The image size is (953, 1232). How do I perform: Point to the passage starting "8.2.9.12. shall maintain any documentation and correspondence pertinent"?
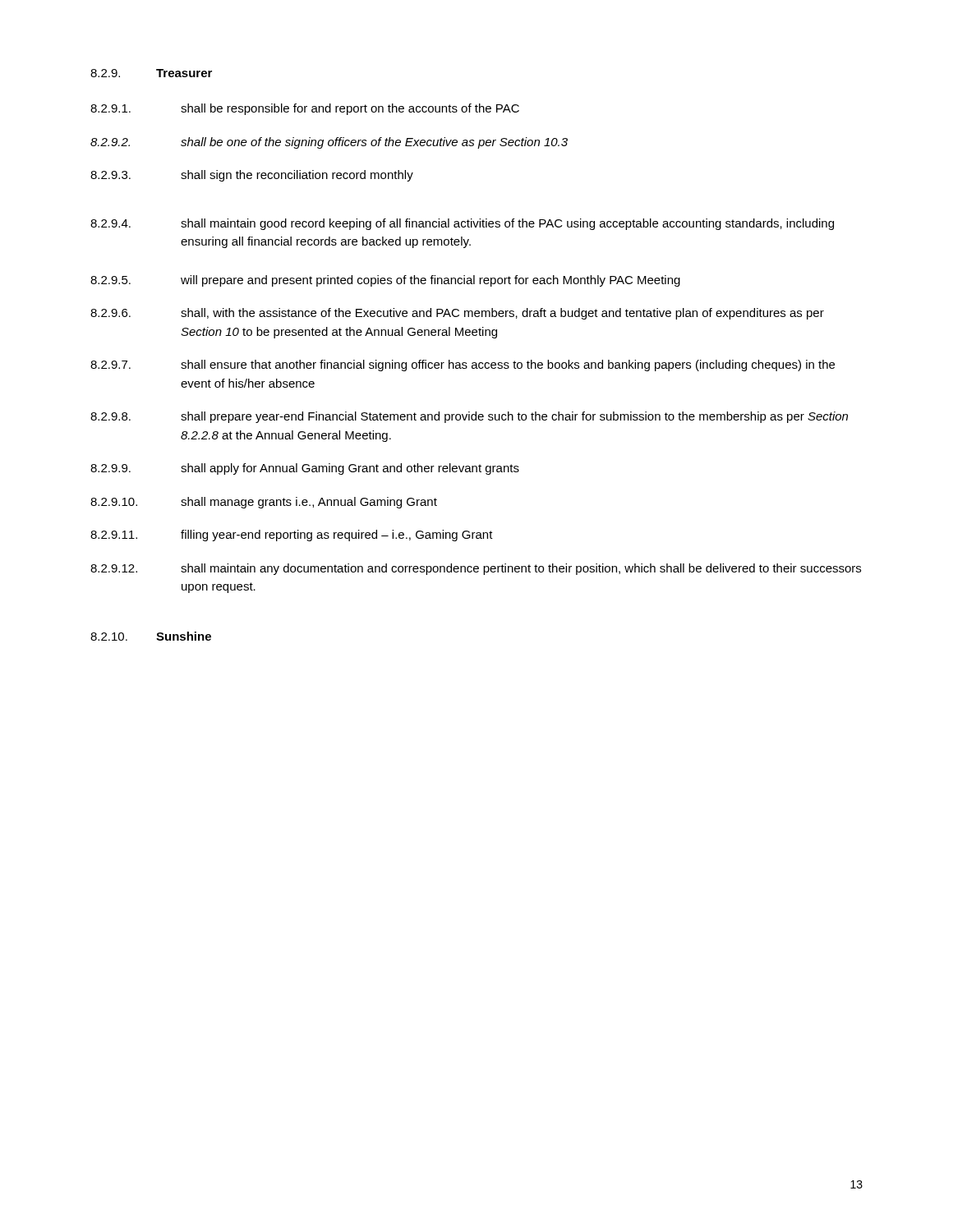pos(476,577)
